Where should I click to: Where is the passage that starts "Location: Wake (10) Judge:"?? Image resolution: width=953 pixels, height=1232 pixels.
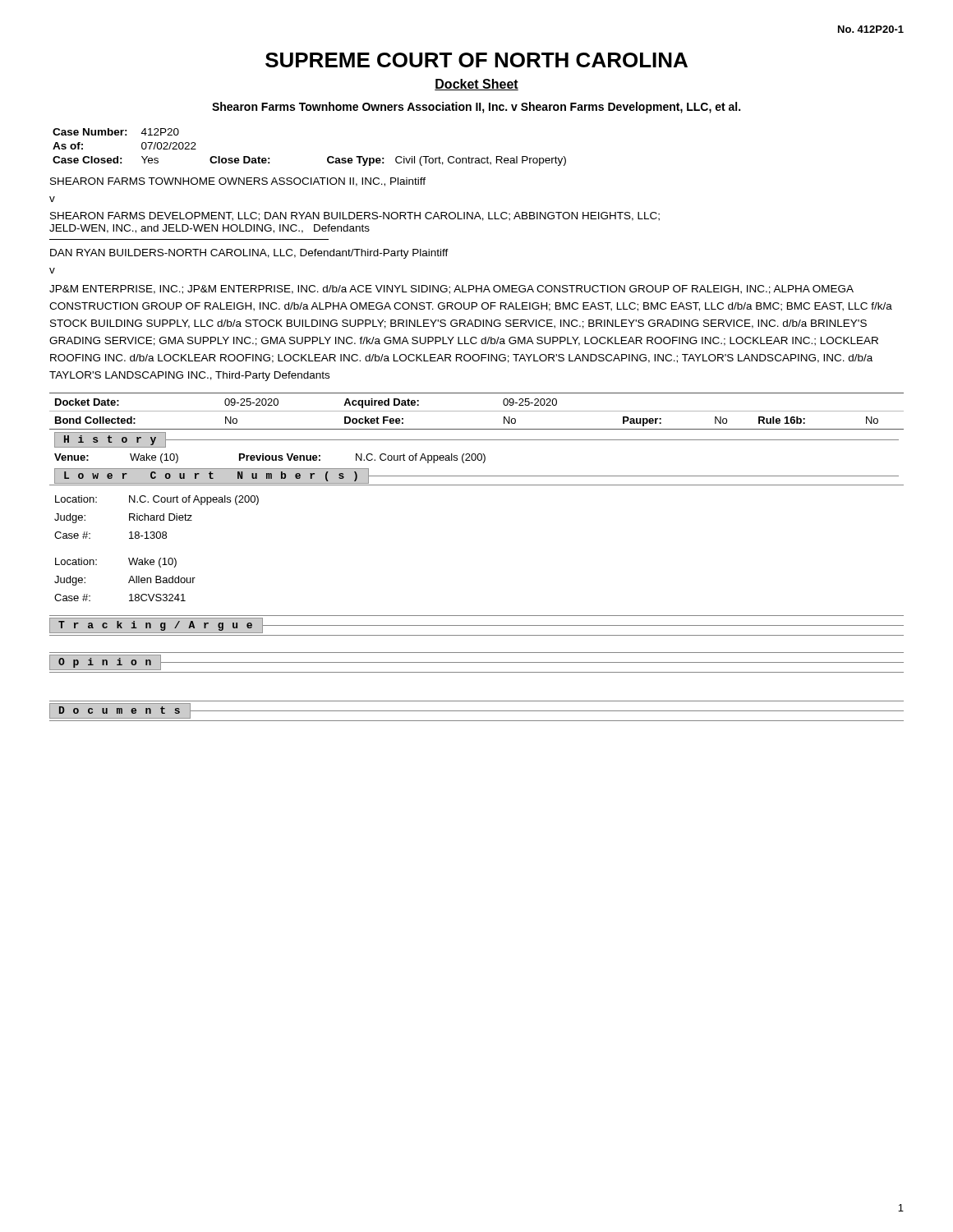pyautogui.click(x=74, y=562)
